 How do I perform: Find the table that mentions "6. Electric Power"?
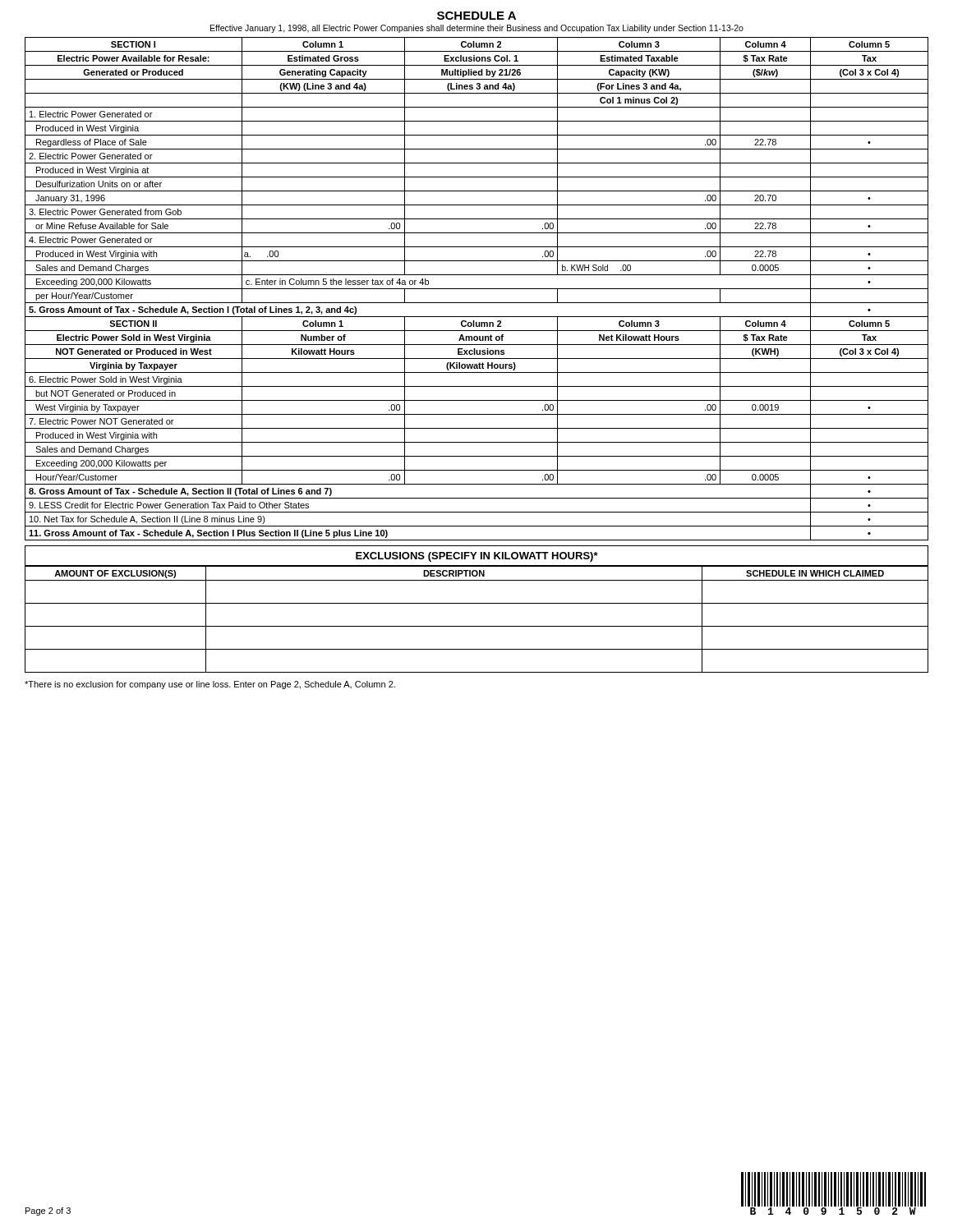coord(476,289)
